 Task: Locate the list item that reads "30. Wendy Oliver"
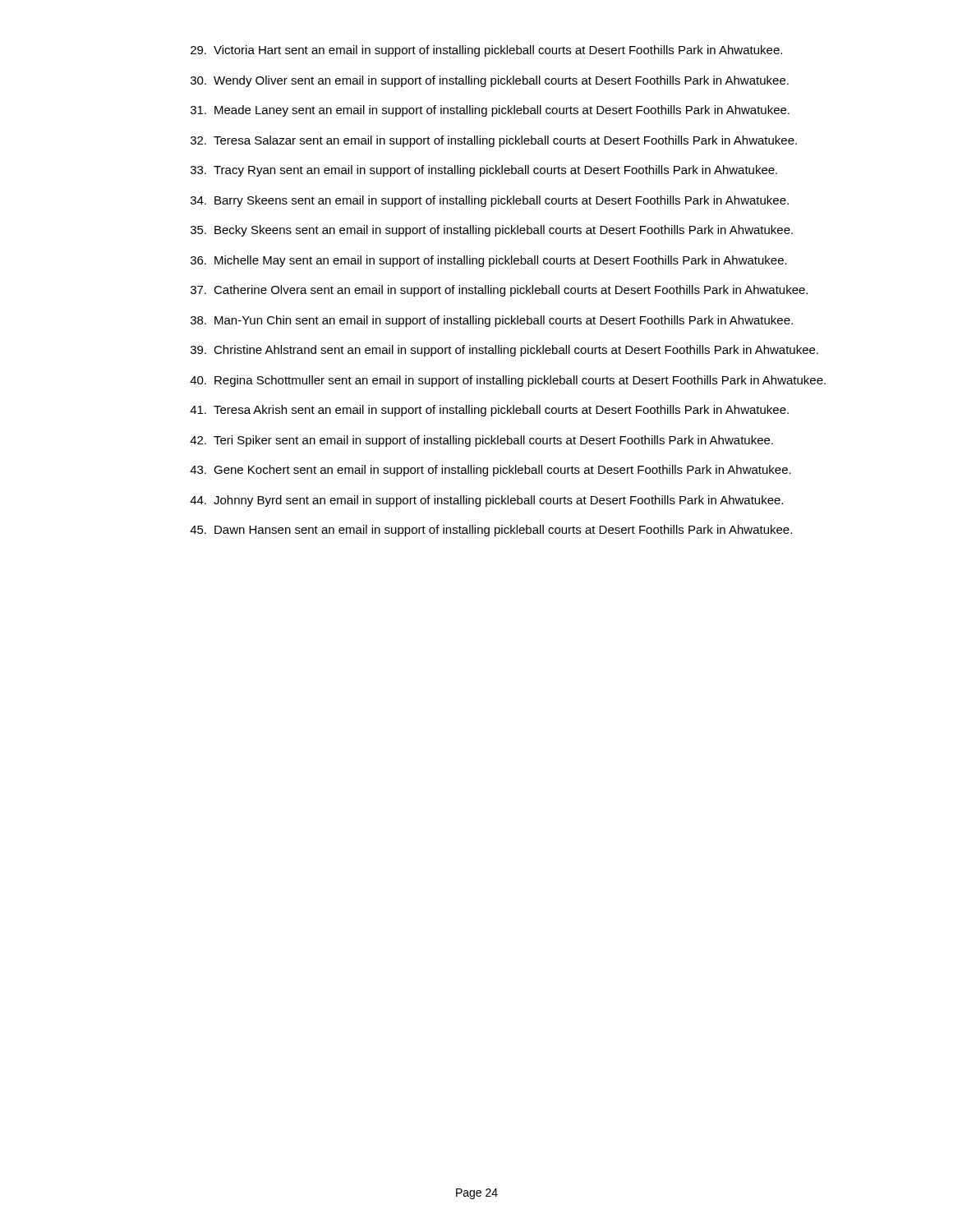click(518, 80)
